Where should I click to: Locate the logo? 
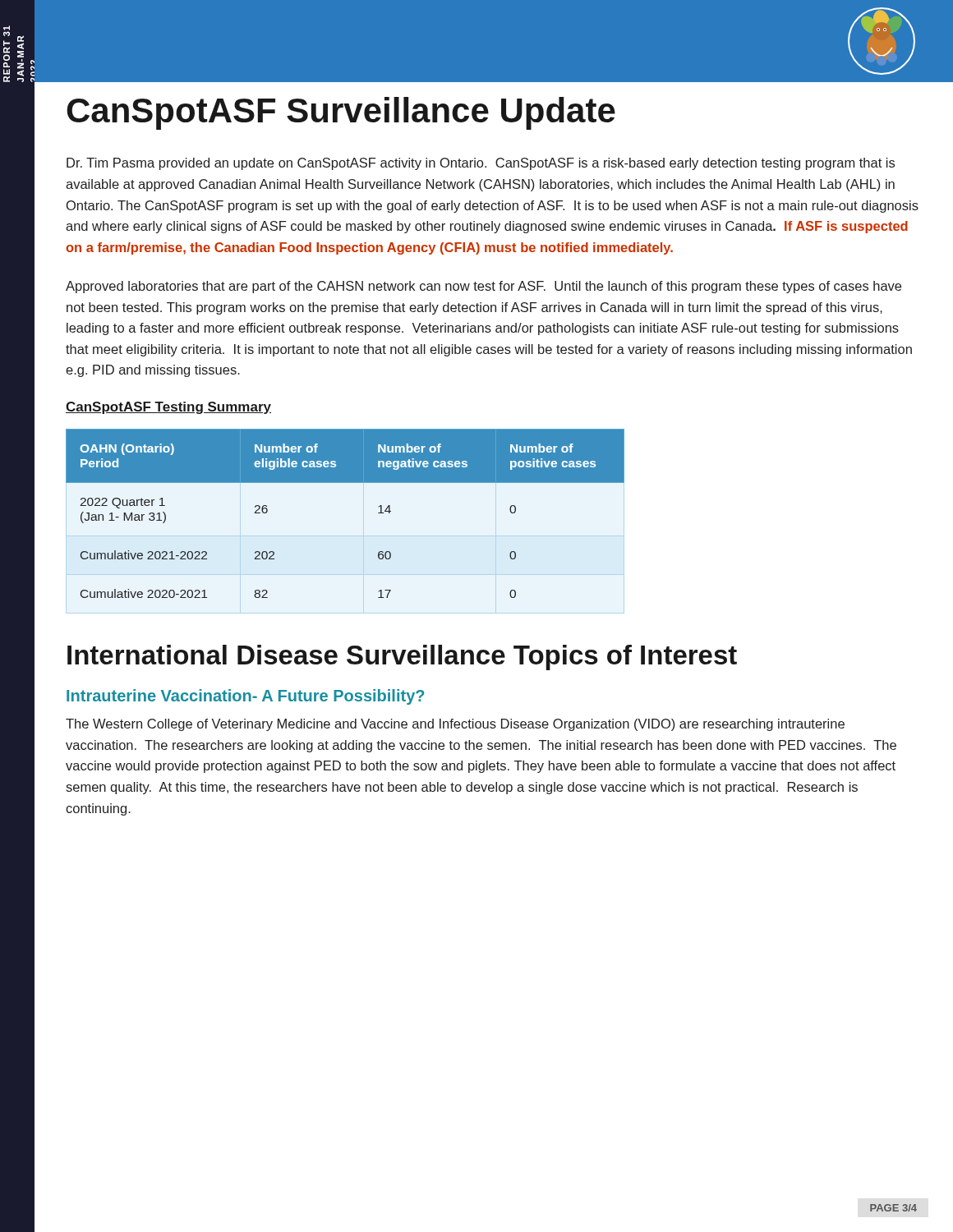[882, 41]
